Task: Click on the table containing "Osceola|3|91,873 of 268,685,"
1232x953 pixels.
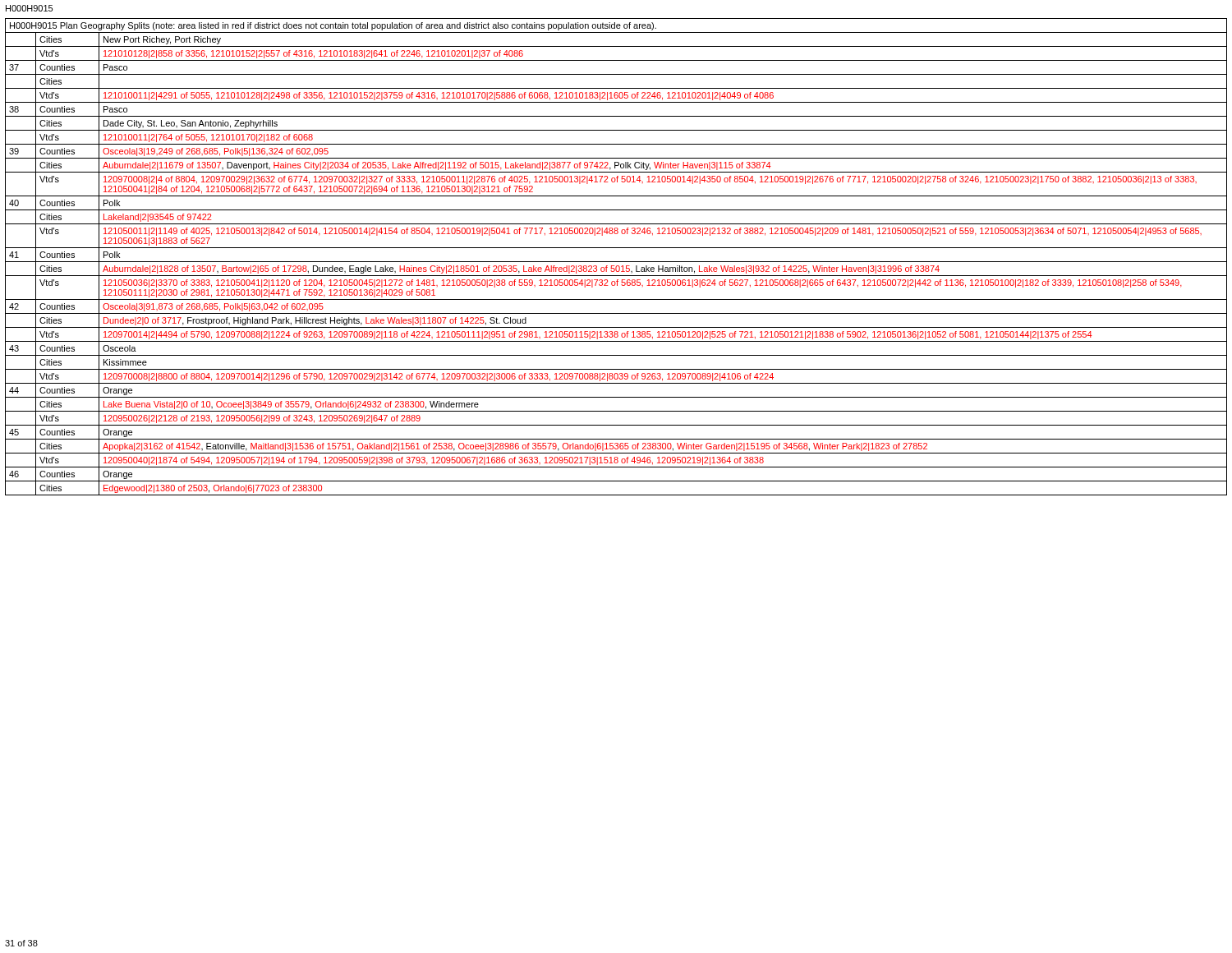Action: 616,257
